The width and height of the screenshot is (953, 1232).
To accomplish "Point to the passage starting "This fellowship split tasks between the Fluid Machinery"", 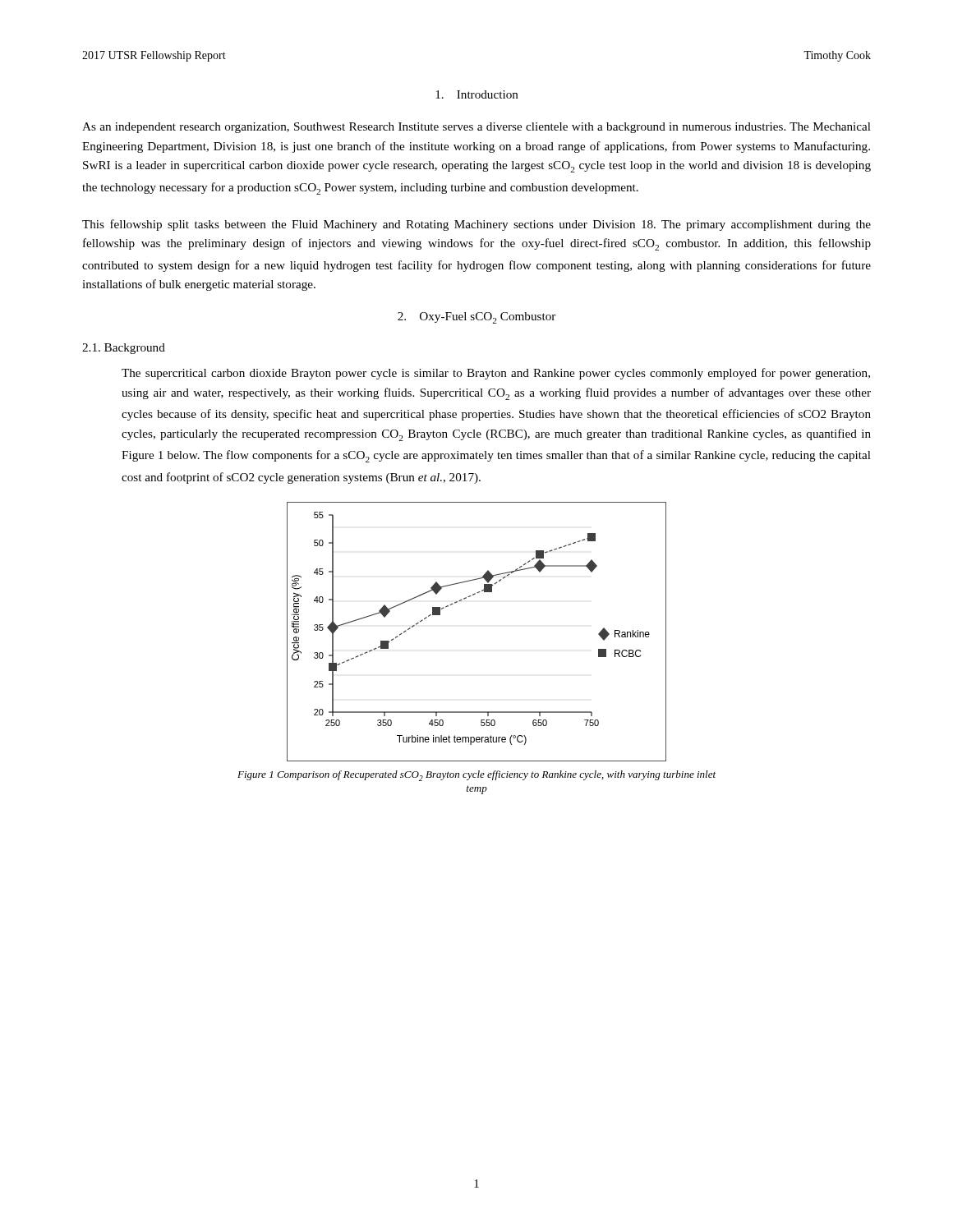I will 476,254.
